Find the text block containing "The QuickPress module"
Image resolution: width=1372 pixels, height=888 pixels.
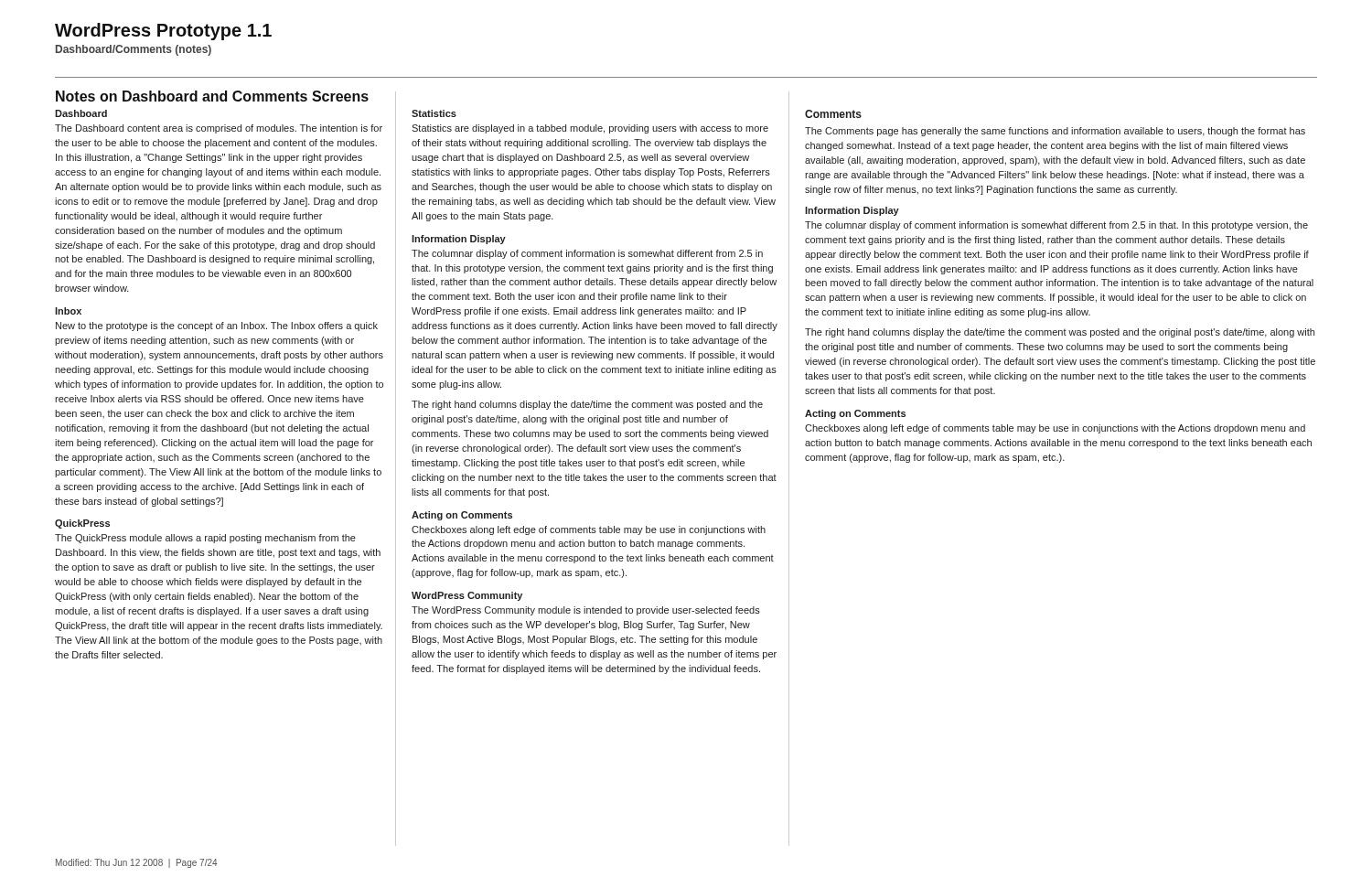point(220,597)
